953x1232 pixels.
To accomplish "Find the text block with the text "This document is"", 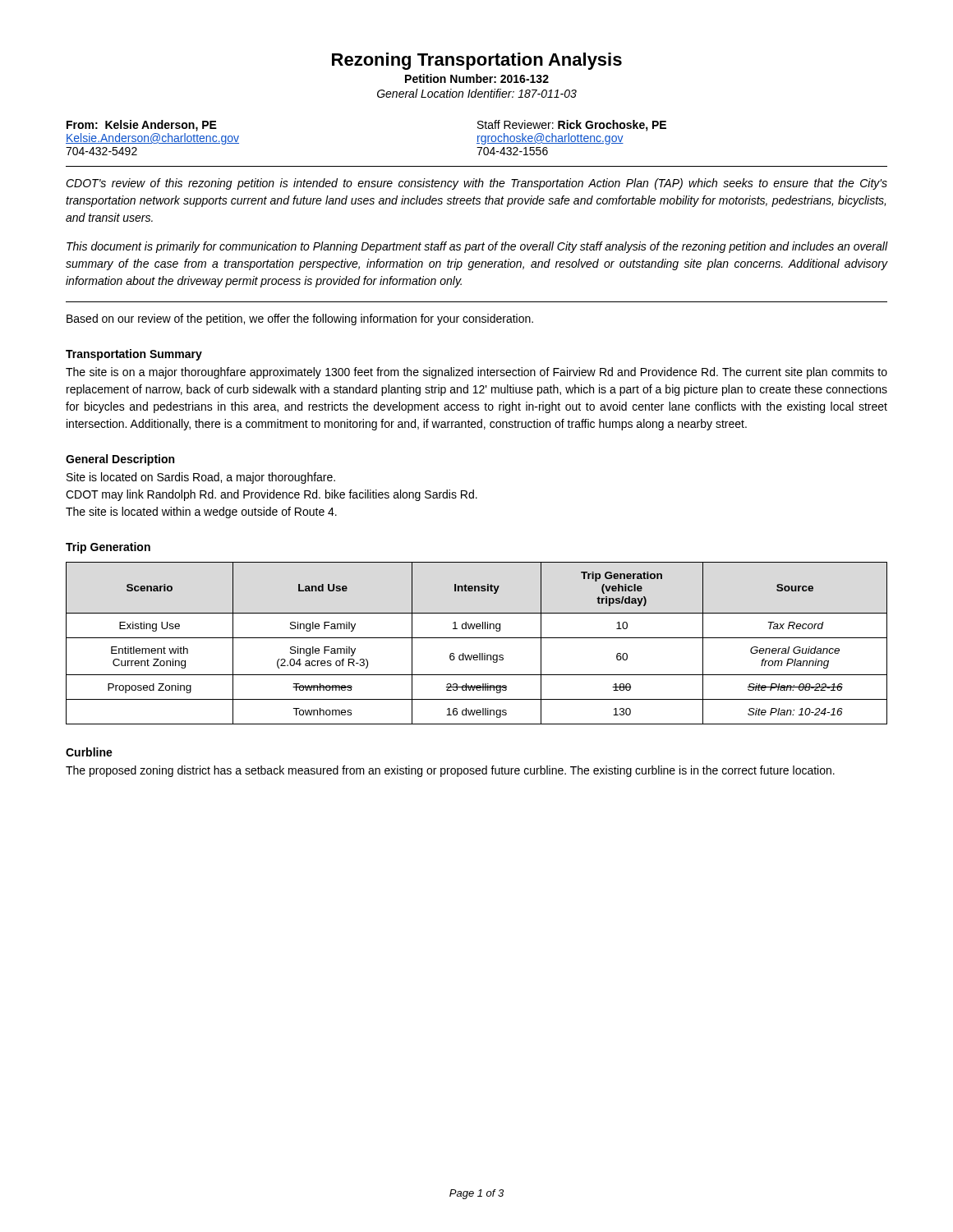I will pyautogui.click(x=476, y=264).
